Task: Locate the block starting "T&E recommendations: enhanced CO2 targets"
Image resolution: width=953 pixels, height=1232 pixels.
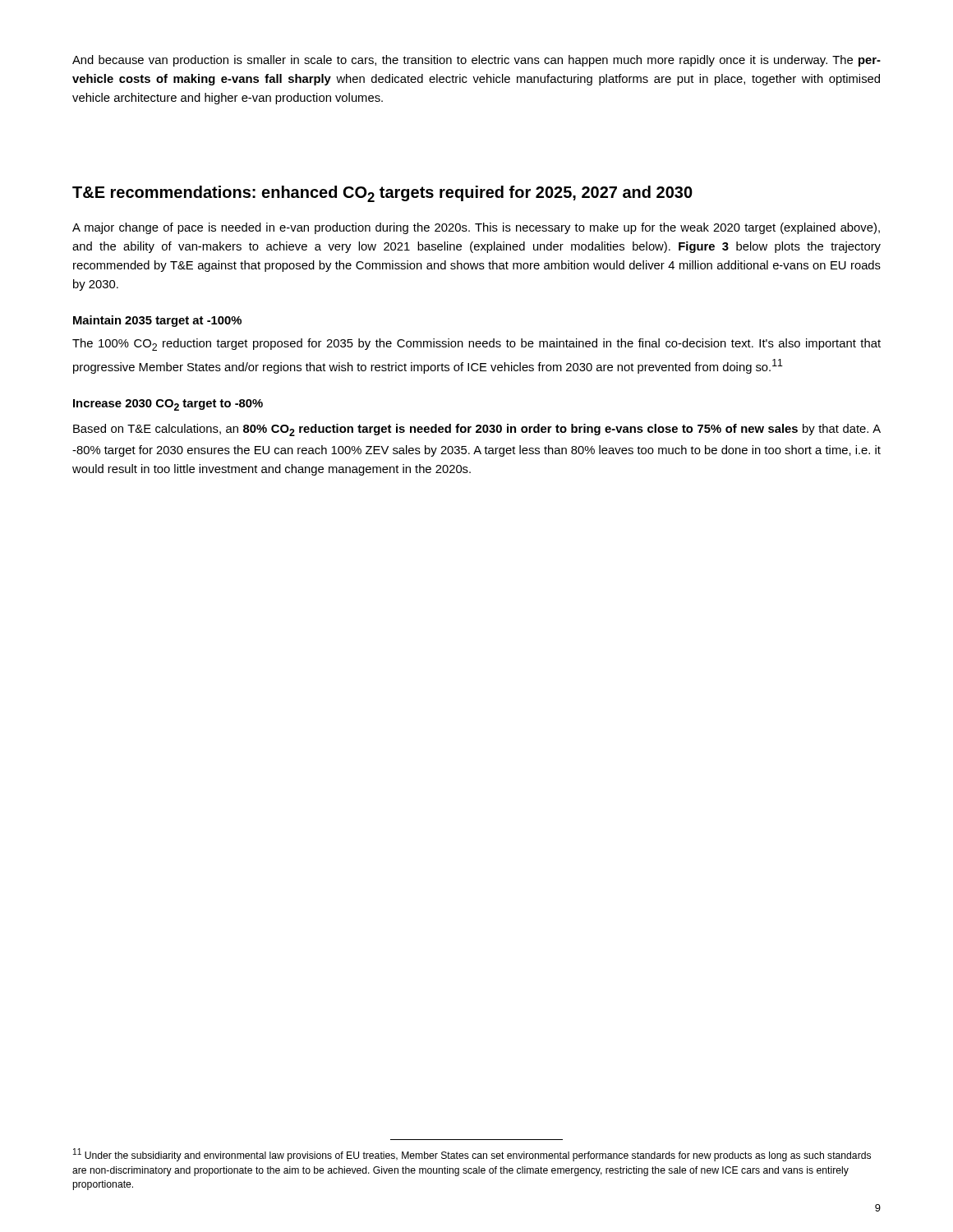Action: [382, 194]
